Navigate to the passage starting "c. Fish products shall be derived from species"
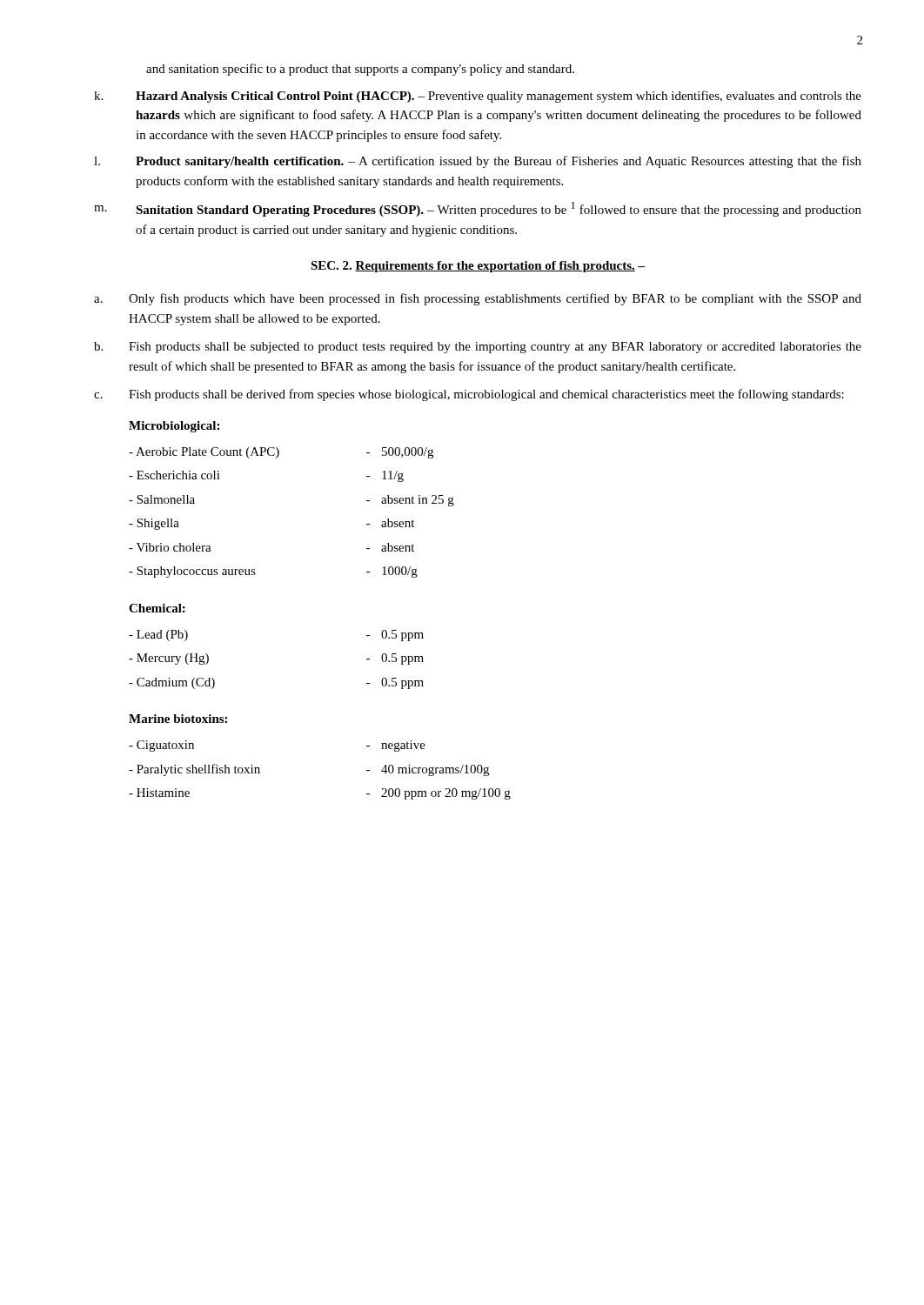This screenshot has width=924, height=1305. (x=478, y=394)
